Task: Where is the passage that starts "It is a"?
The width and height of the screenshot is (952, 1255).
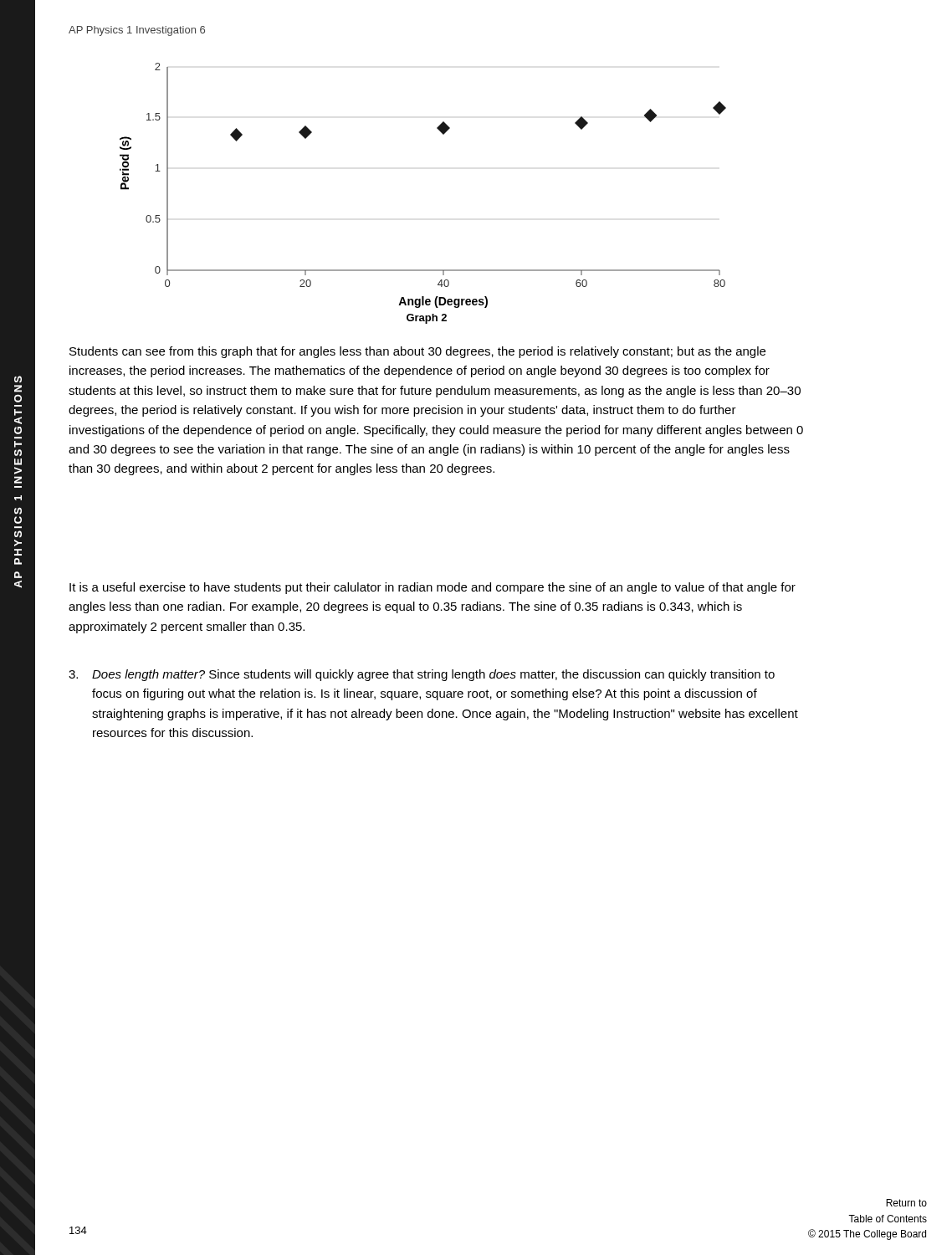Action: (437, 607)
